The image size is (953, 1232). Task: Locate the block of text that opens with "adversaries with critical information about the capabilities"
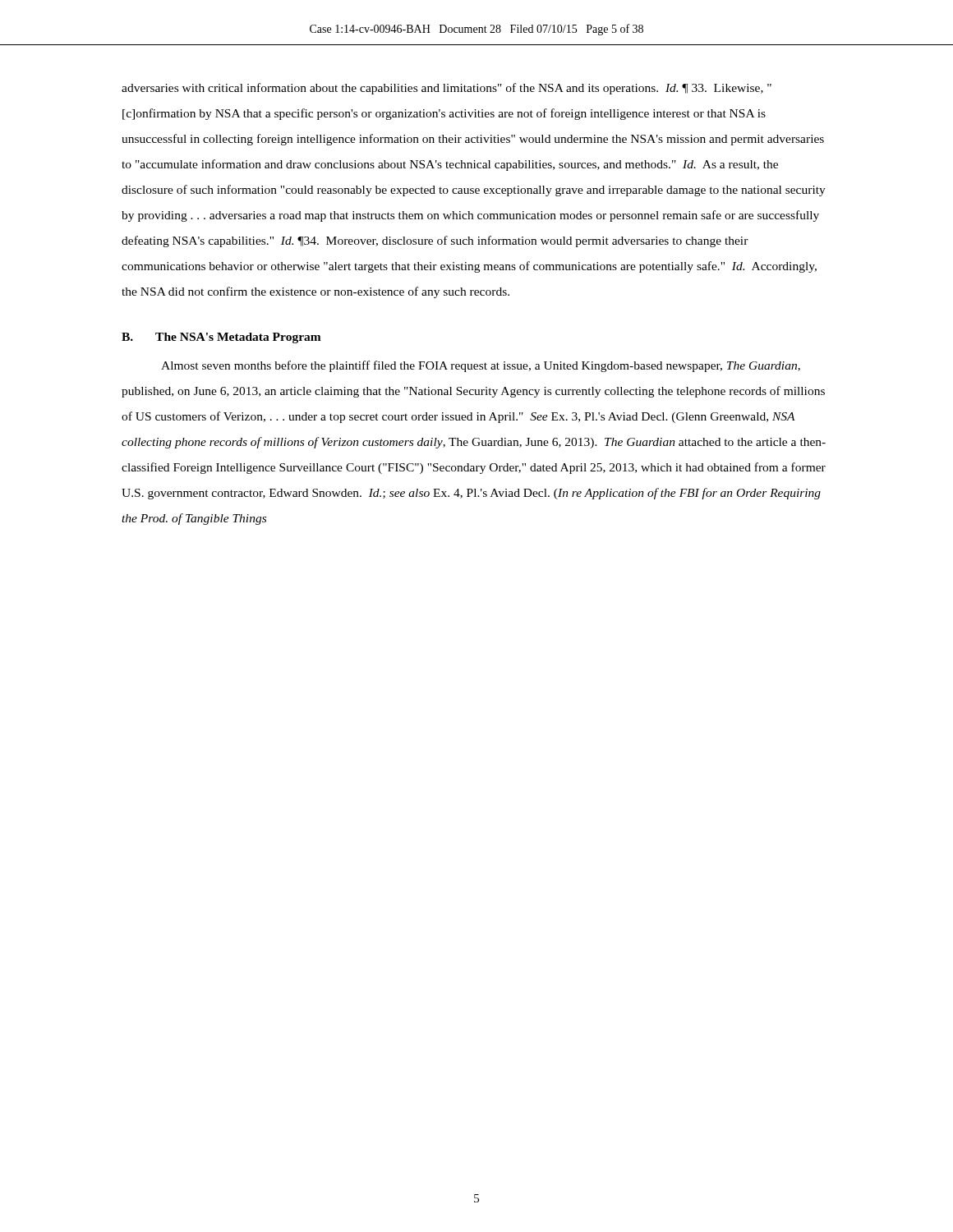click(476, 189)
